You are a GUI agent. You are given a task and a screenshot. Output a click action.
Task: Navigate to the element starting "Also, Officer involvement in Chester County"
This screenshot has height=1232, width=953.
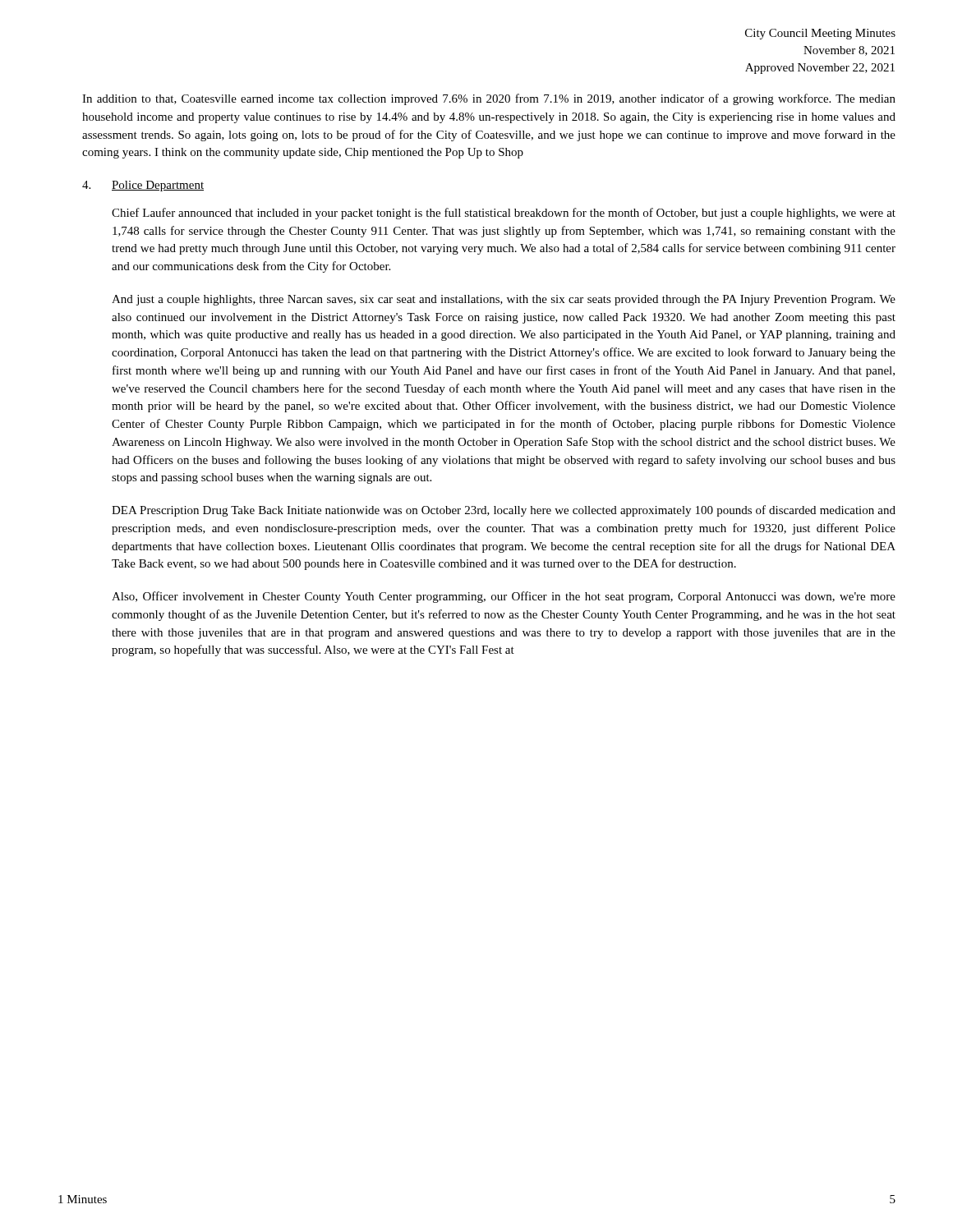click(504, 623)
